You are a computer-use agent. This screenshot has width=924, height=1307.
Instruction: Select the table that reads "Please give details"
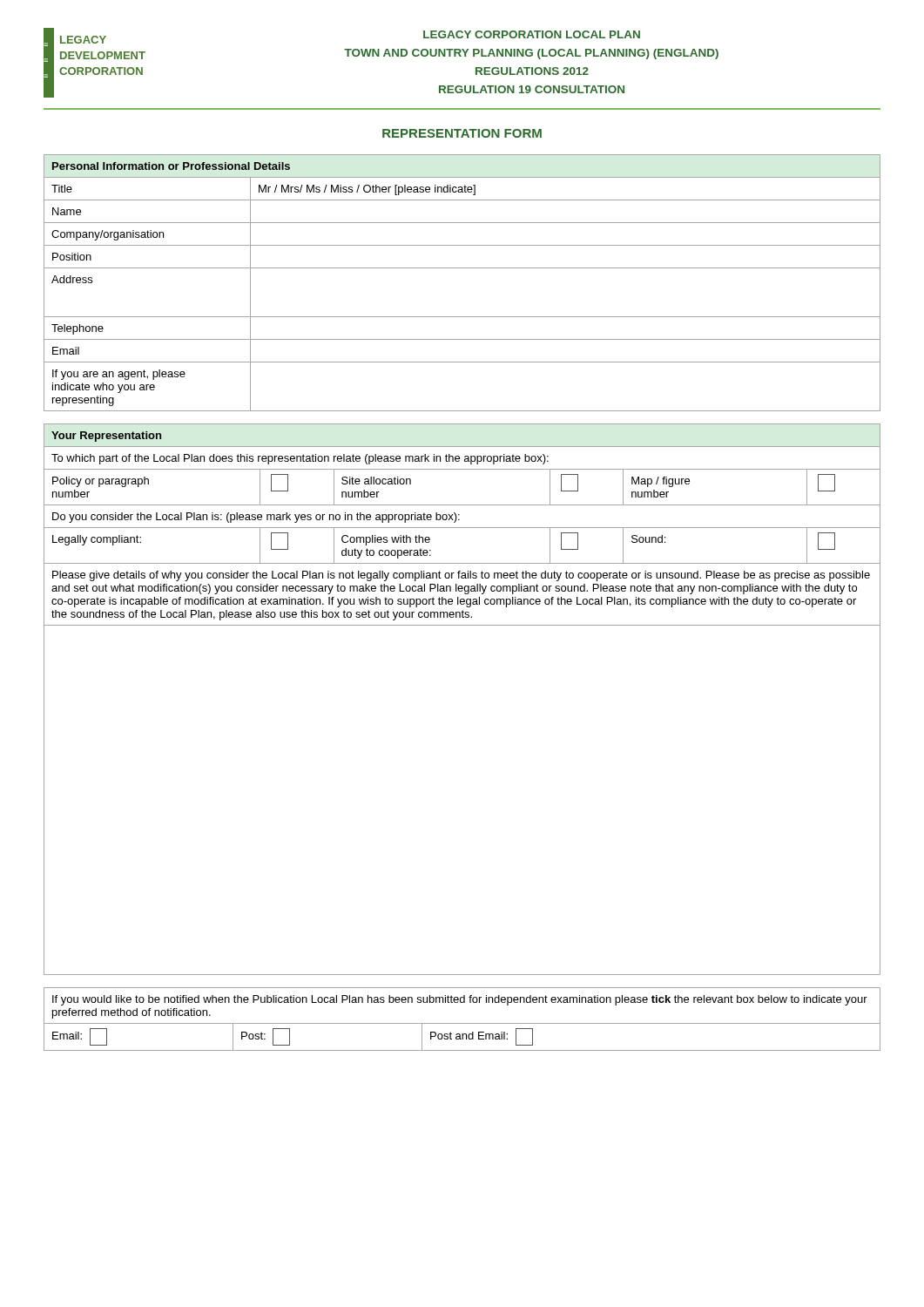click(x=462, y=699)
